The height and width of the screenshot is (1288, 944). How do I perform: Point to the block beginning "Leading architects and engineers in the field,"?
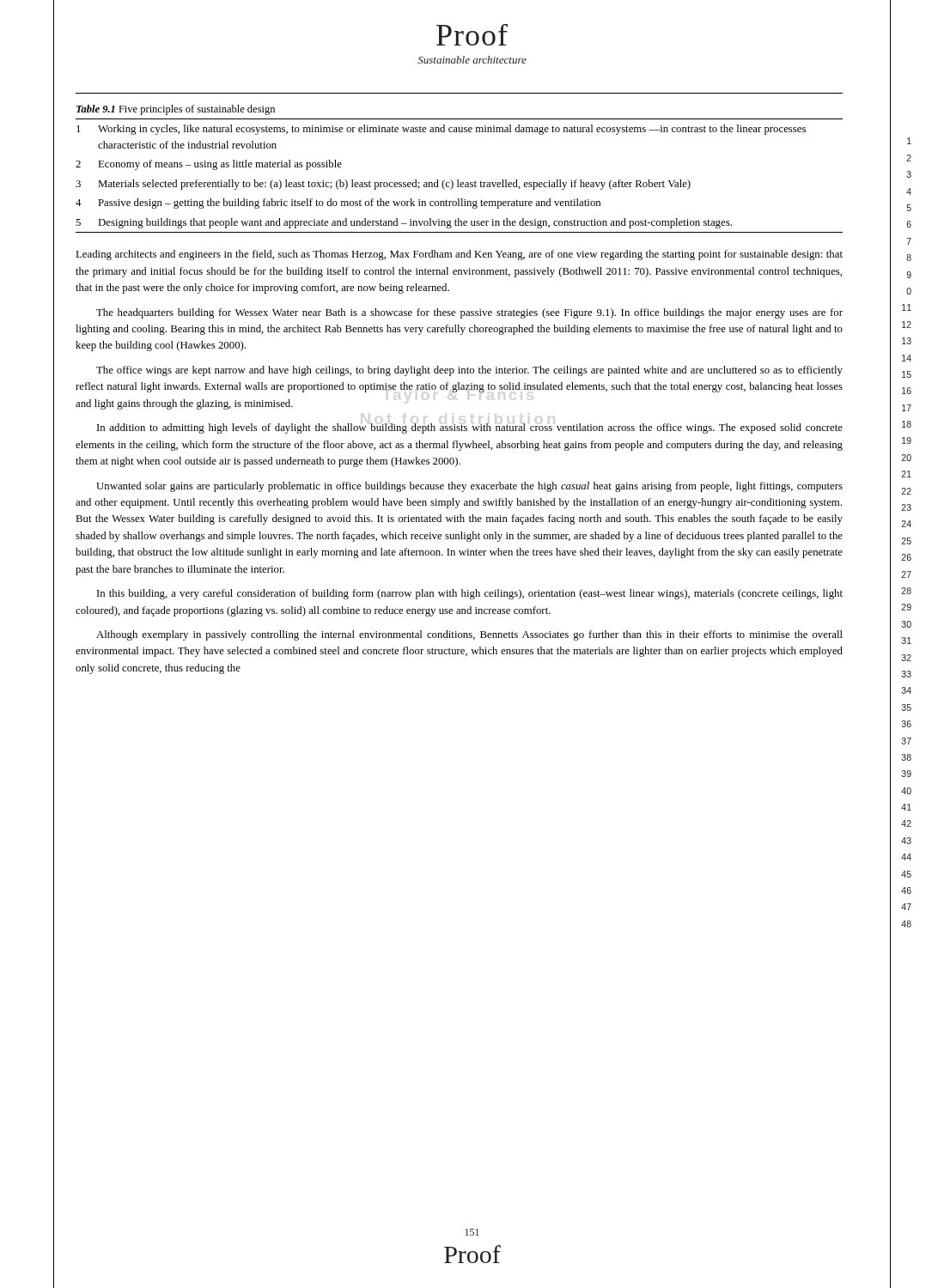[x=459, y=271]
